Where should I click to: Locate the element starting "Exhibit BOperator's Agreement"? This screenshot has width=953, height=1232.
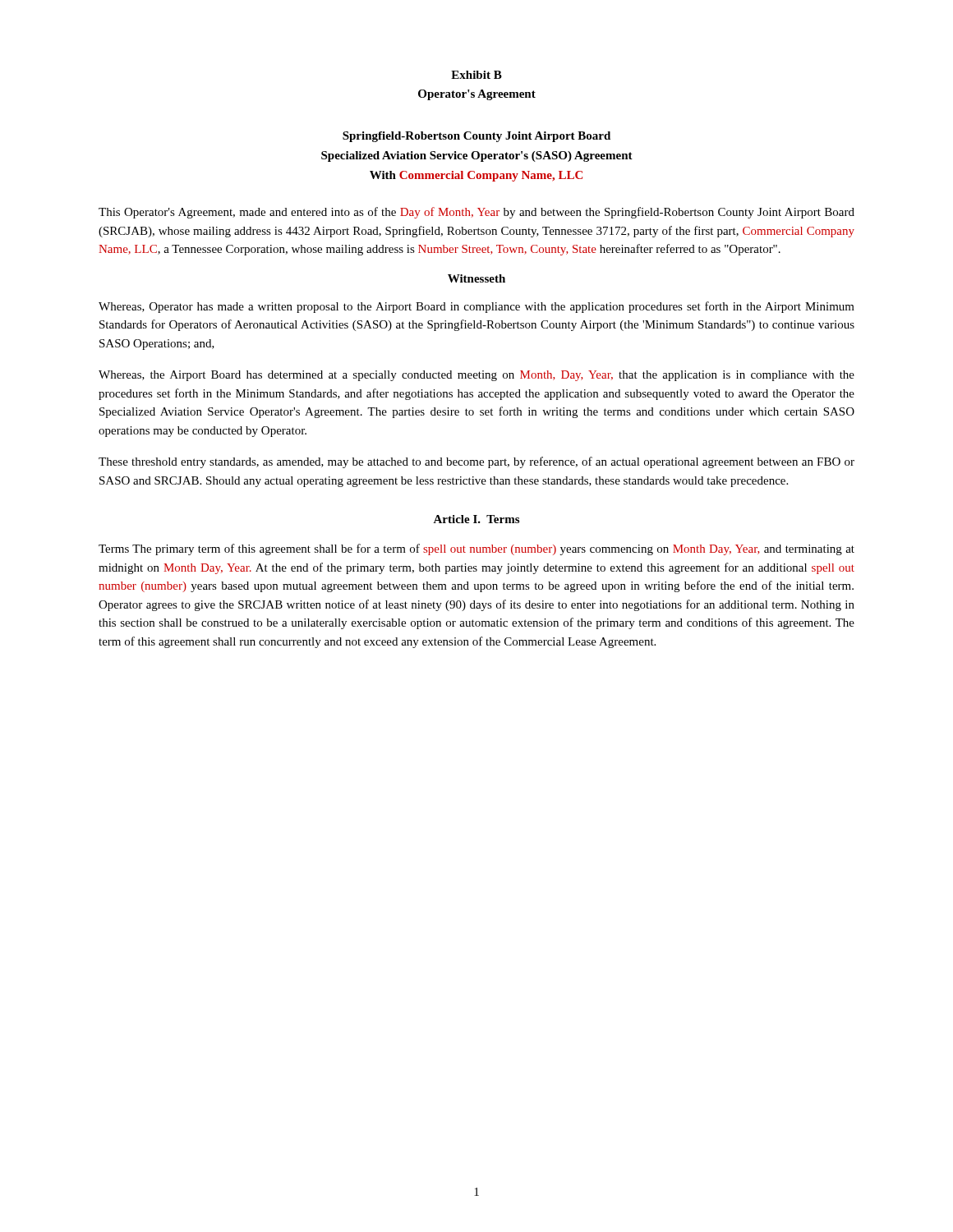coord(476,84)
